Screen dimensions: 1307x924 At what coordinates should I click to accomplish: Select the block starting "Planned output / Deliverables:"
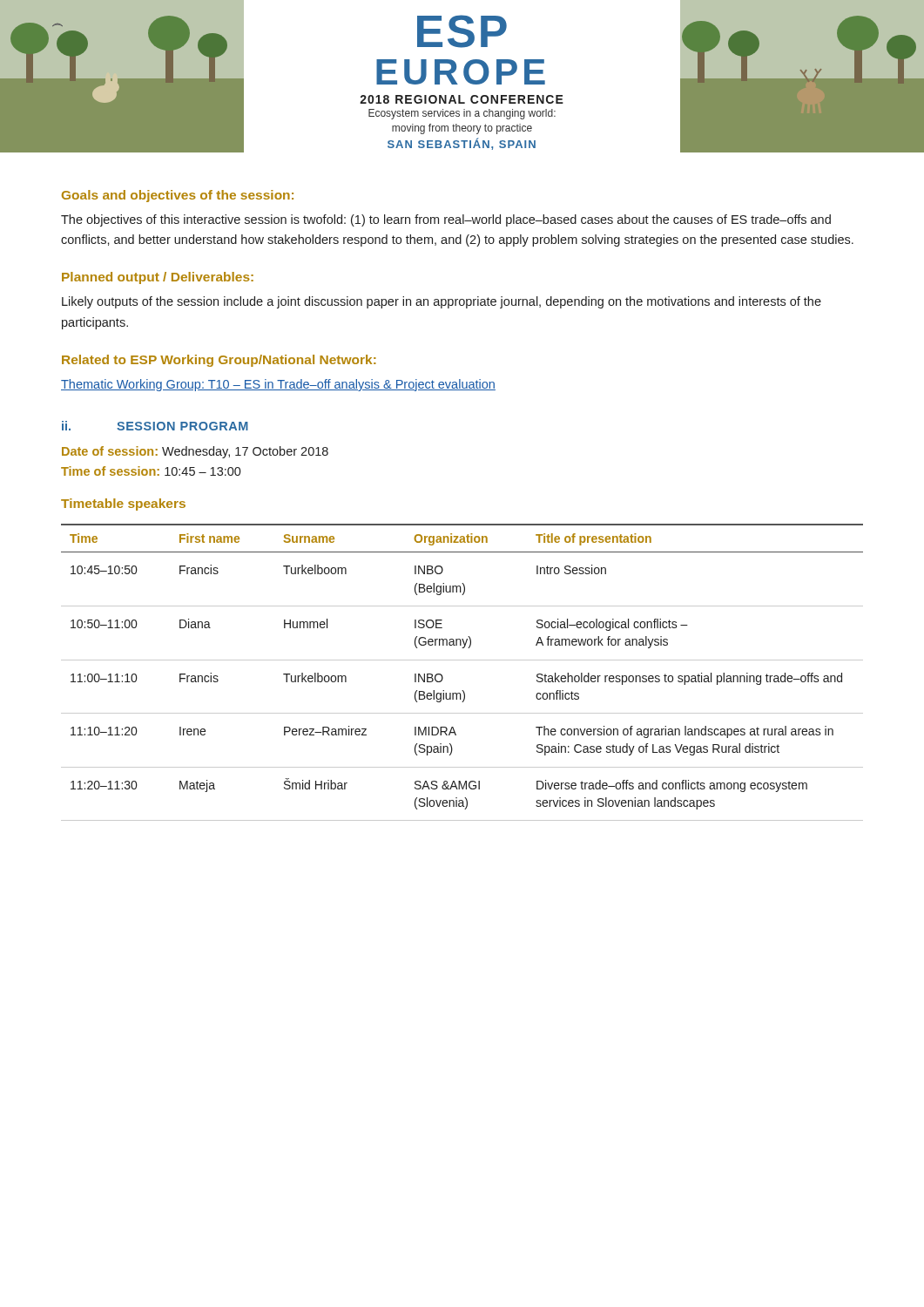click(158, 277)
